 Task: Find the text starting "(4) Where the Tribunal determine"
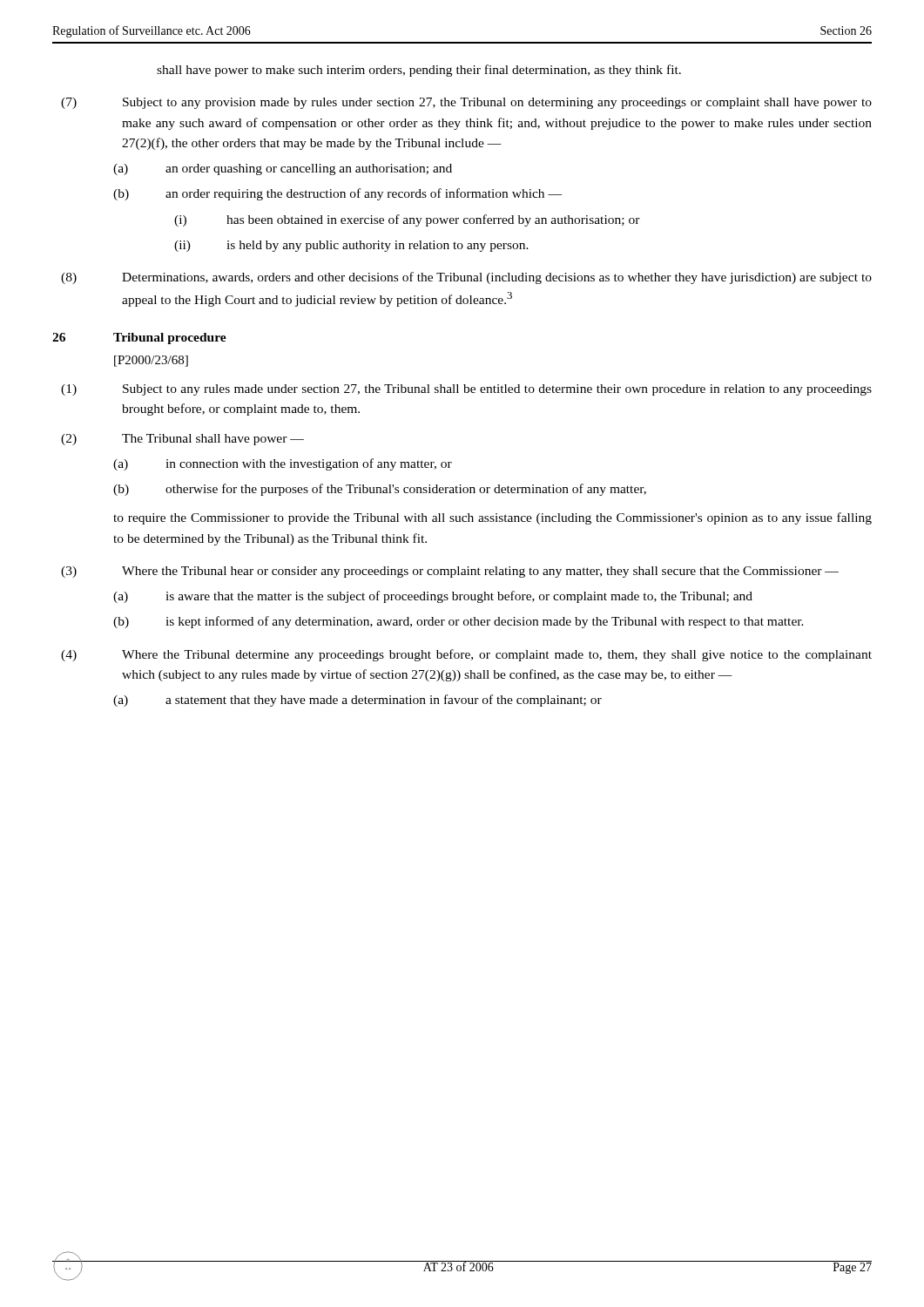click(x=462, y=664)
